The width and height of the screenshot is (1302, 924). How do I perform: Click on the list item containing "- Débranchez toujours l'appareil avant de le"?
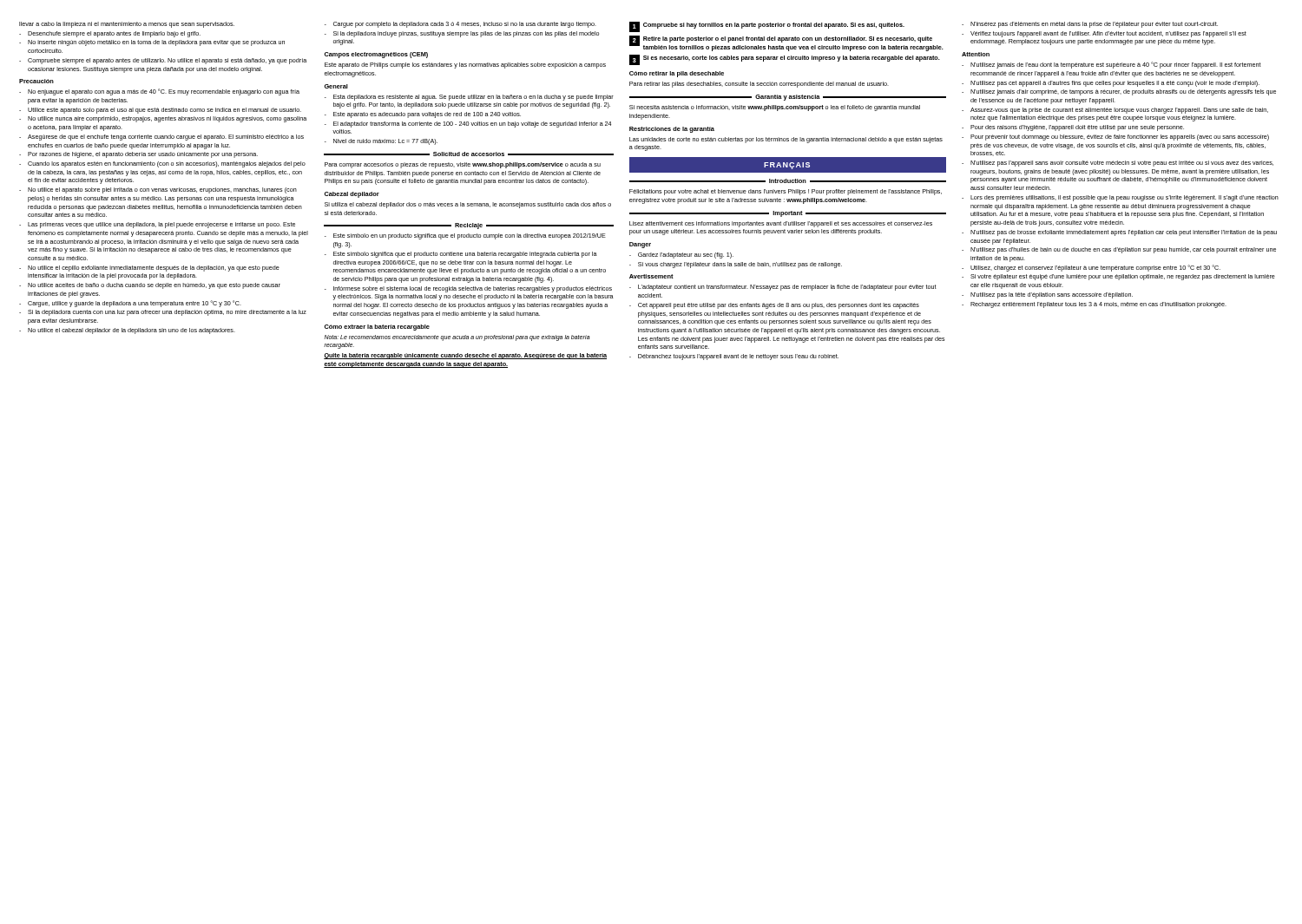click(788, 357)
